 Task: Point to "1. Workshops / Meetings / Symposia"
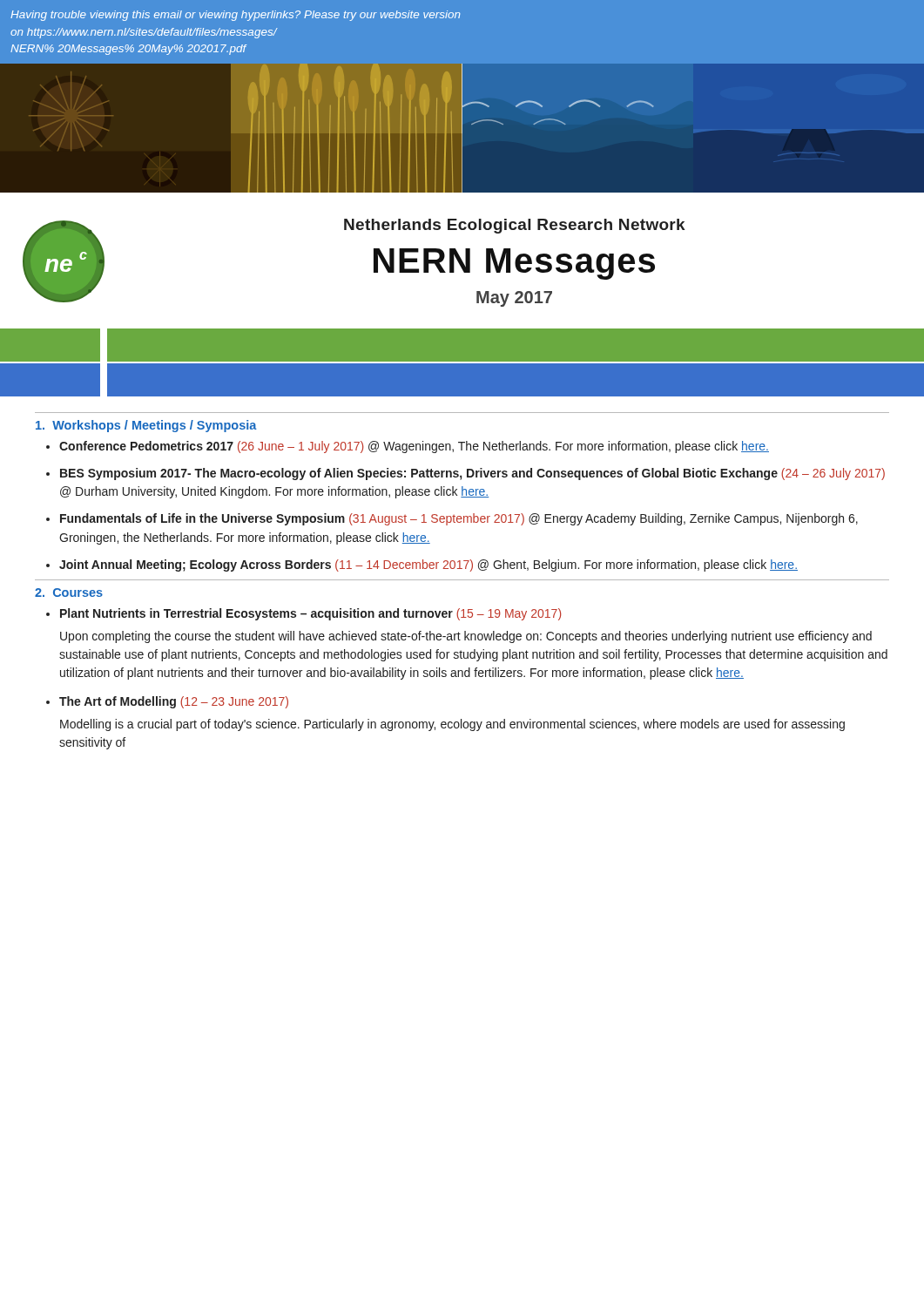[146, 425]
